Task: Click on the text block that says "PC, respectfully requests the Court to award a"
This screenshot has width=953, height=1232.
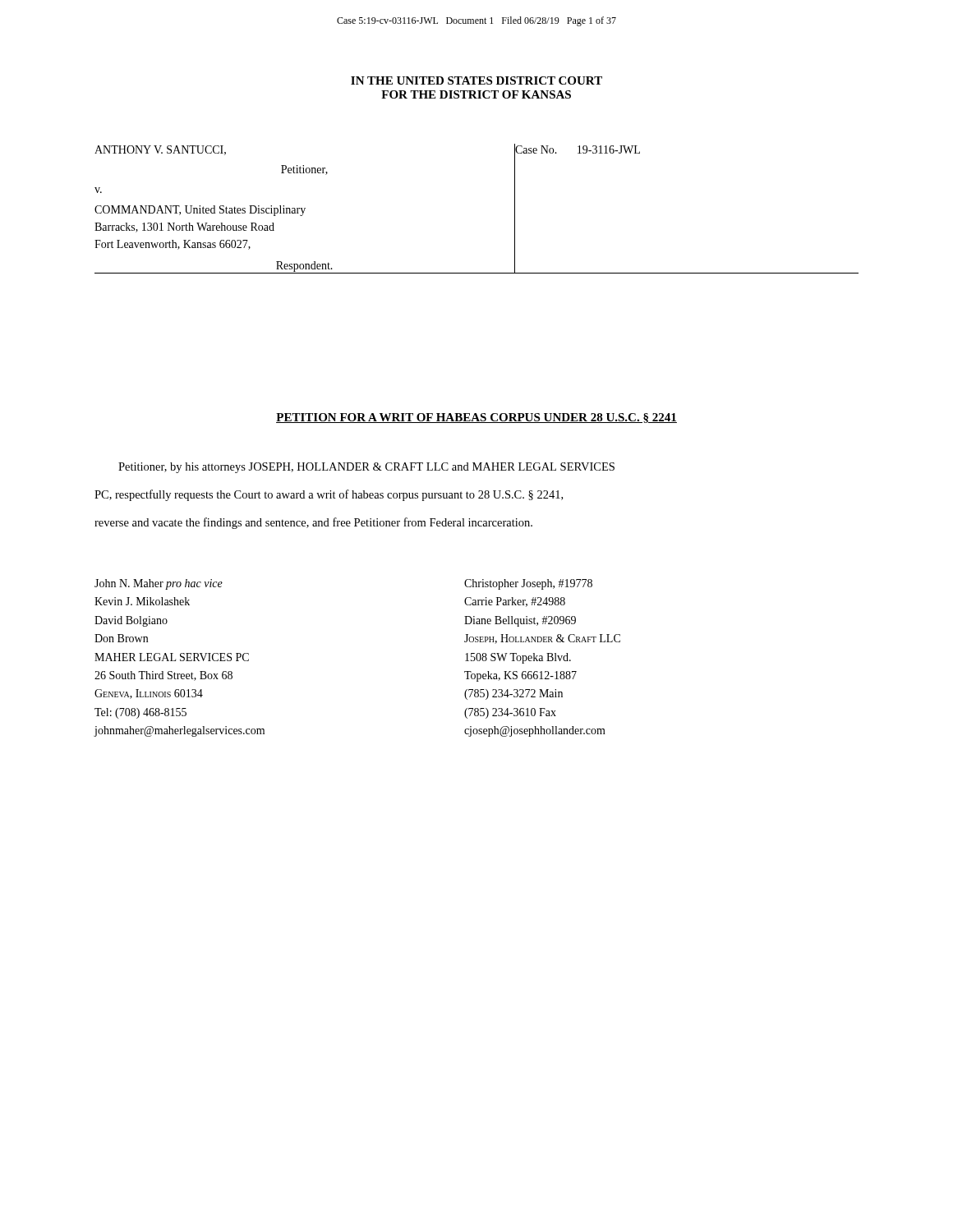Action: 329,494
